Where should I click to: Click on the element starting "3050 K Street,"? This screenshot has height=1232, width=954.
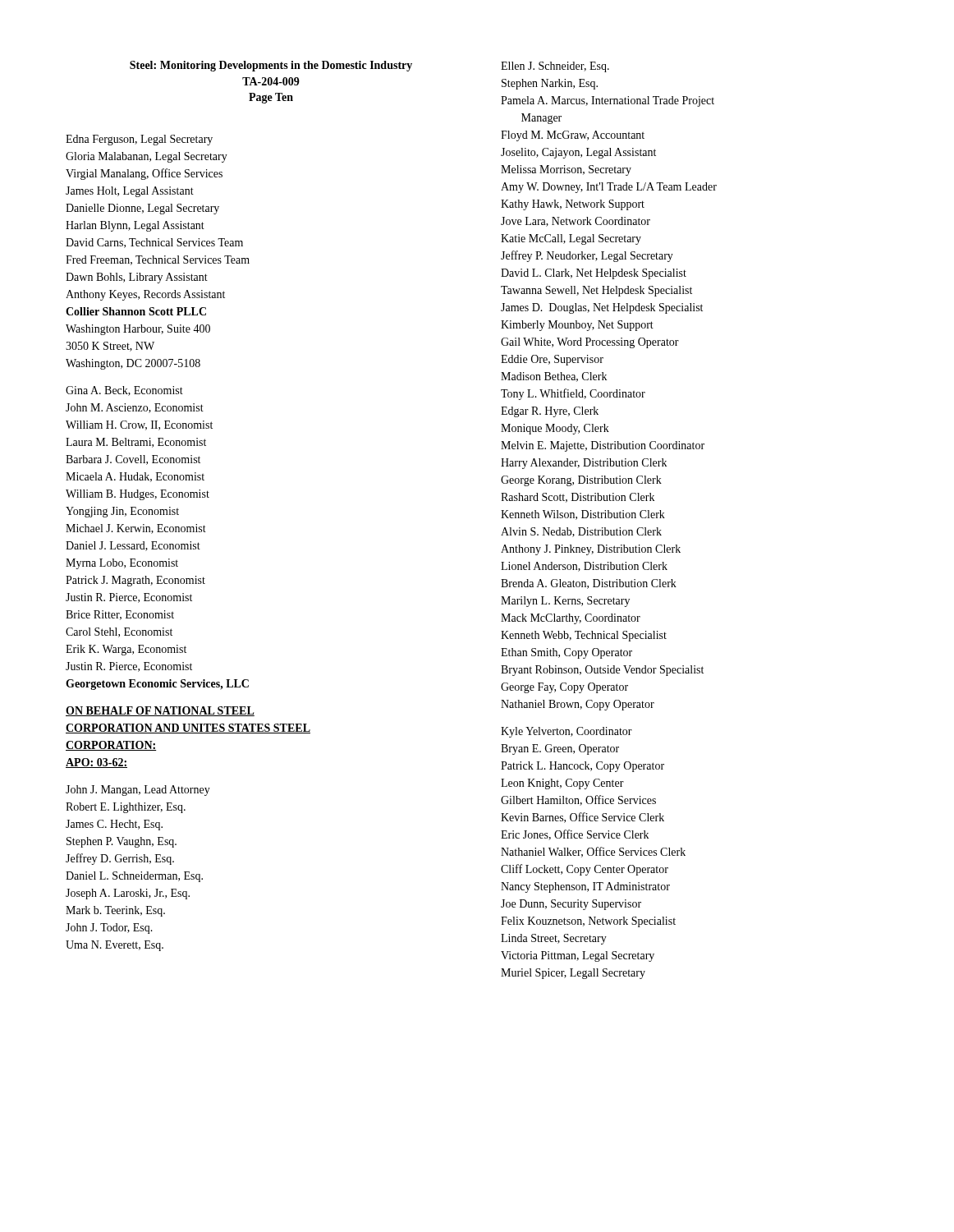pos(110,346)
